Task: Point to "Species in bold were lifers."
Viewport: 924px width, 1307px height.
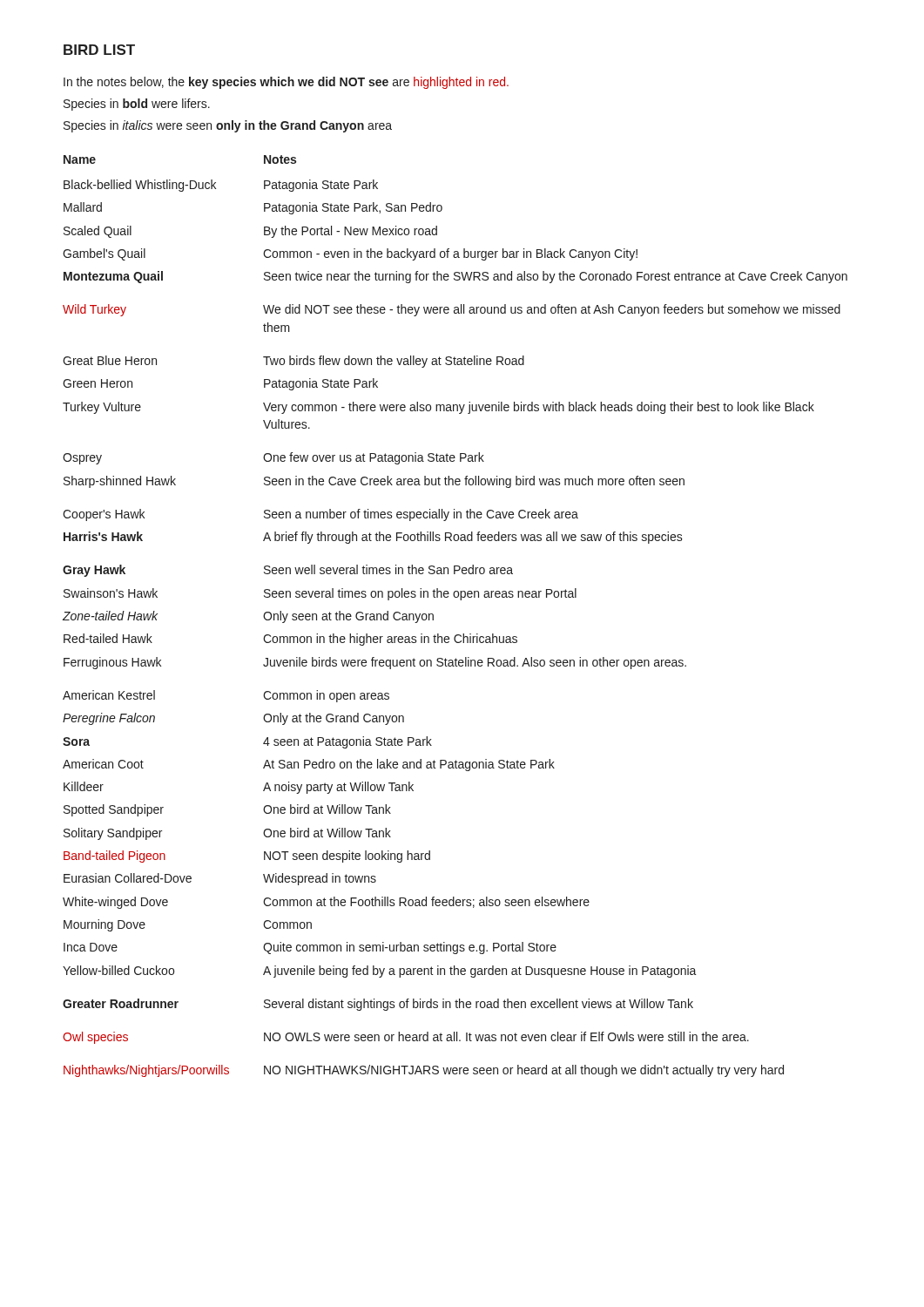Action: pos(137,104)
